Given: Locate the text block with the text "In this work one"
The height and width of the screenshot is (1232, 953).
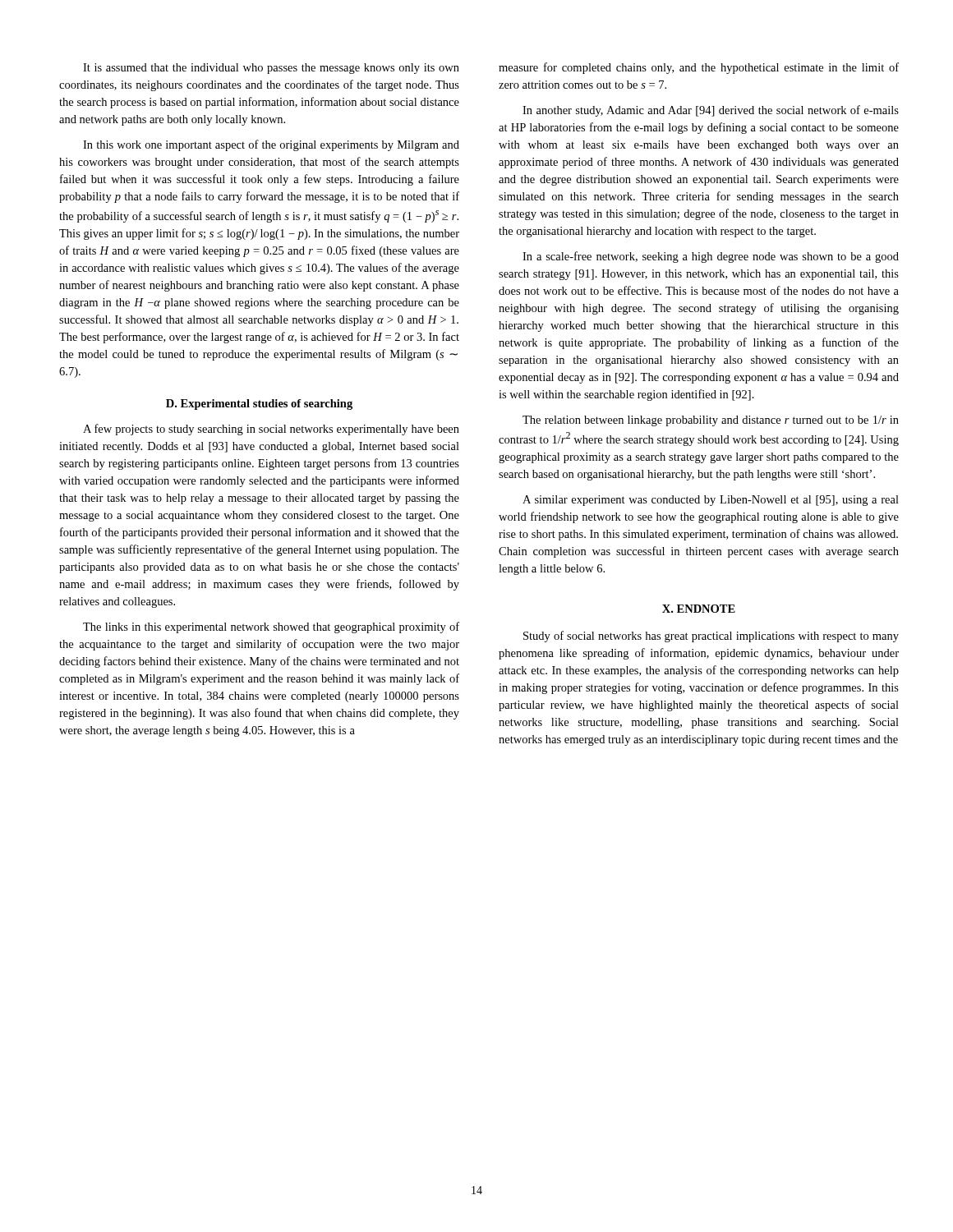Looking at the screenshot, I should (259, 258).
